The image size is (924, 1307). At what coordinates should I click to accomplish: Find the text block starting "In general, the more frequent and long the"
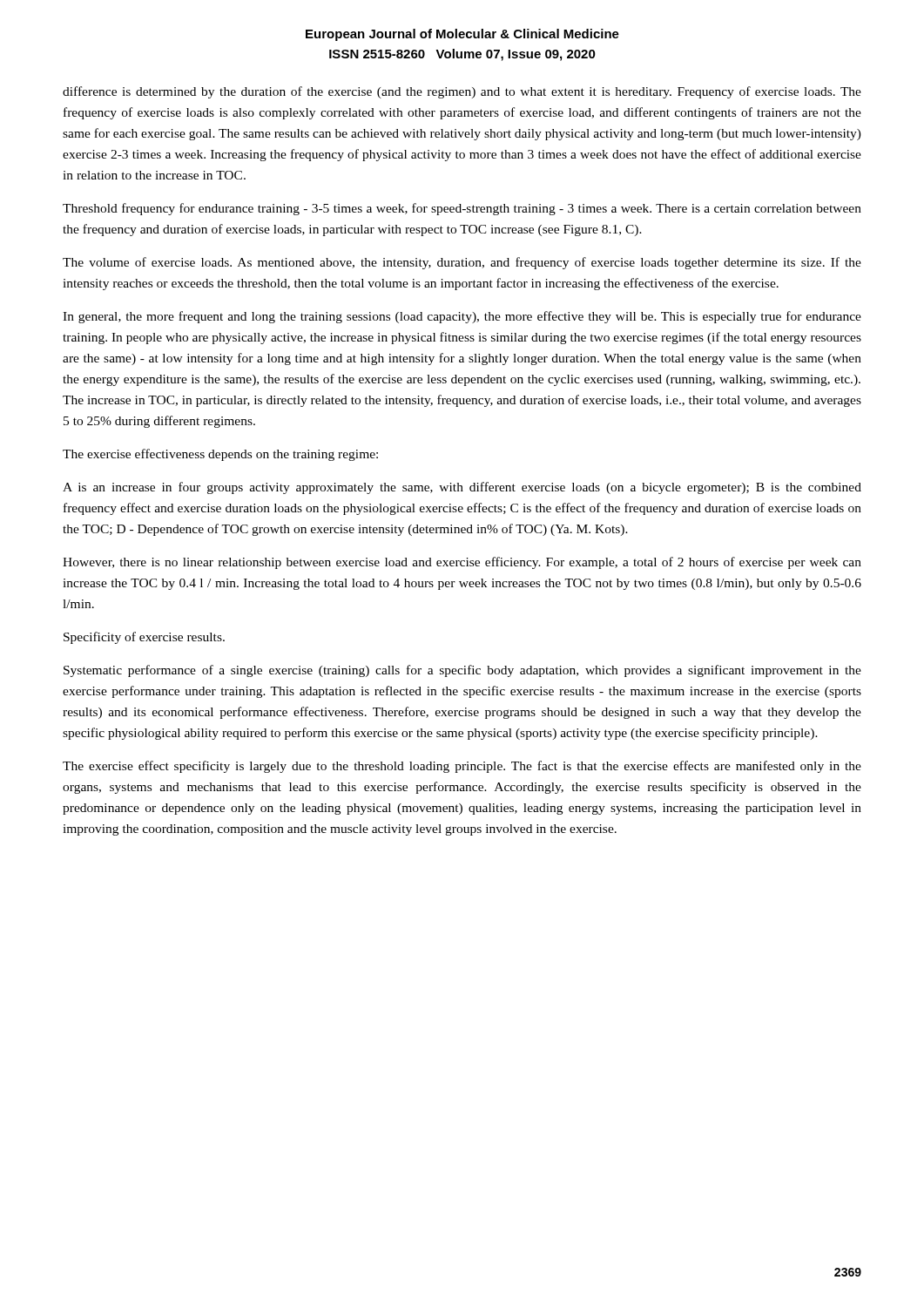point(462,369)
